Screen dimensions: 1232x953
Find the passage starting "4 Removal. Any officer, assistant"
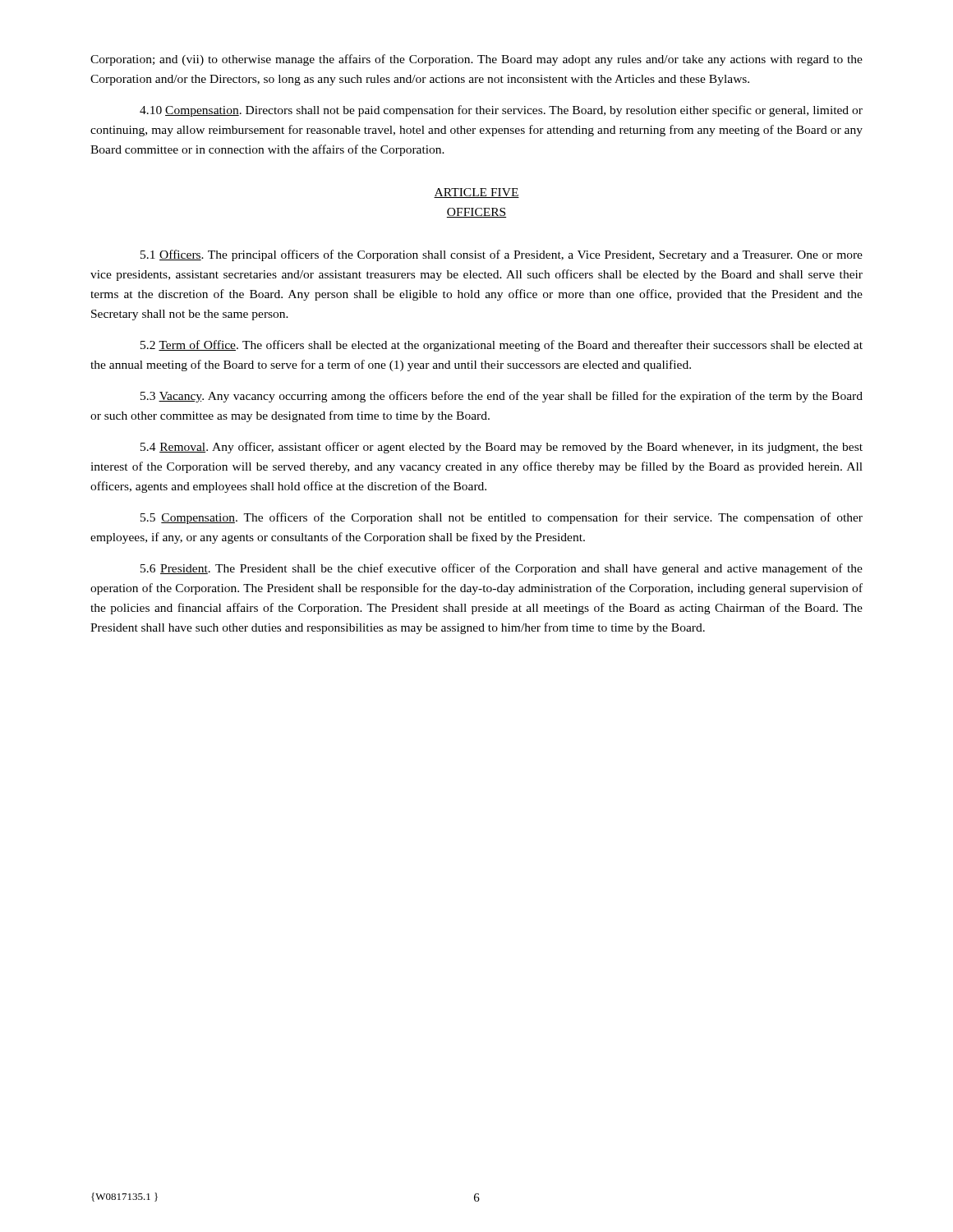point(476,467)
